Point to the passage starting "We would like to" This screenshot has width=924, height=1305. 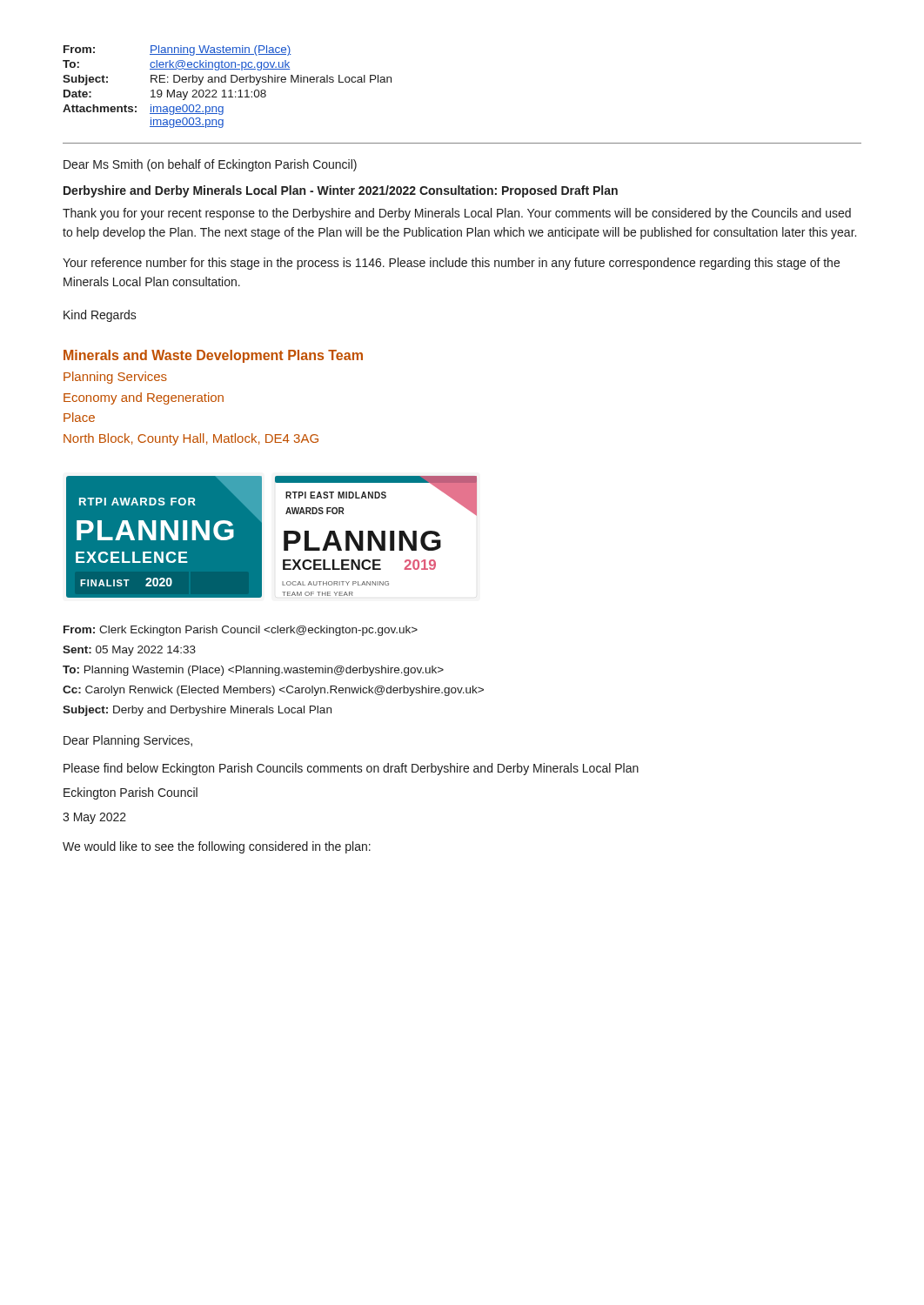pyautogui.click(x=217, y=846)
